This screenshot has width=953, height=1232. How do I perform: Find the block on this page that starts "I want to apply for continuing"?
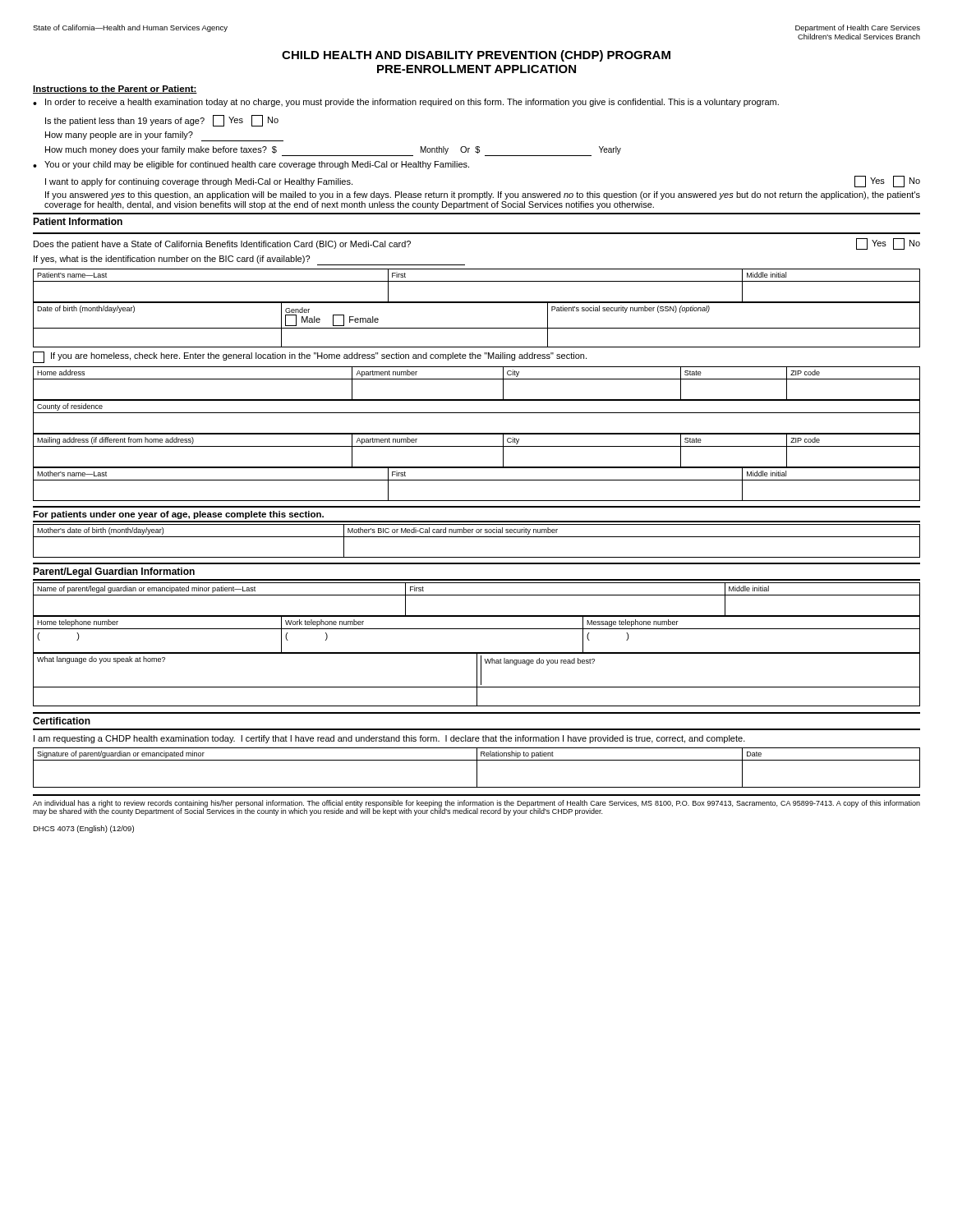(x=482, y=181)
